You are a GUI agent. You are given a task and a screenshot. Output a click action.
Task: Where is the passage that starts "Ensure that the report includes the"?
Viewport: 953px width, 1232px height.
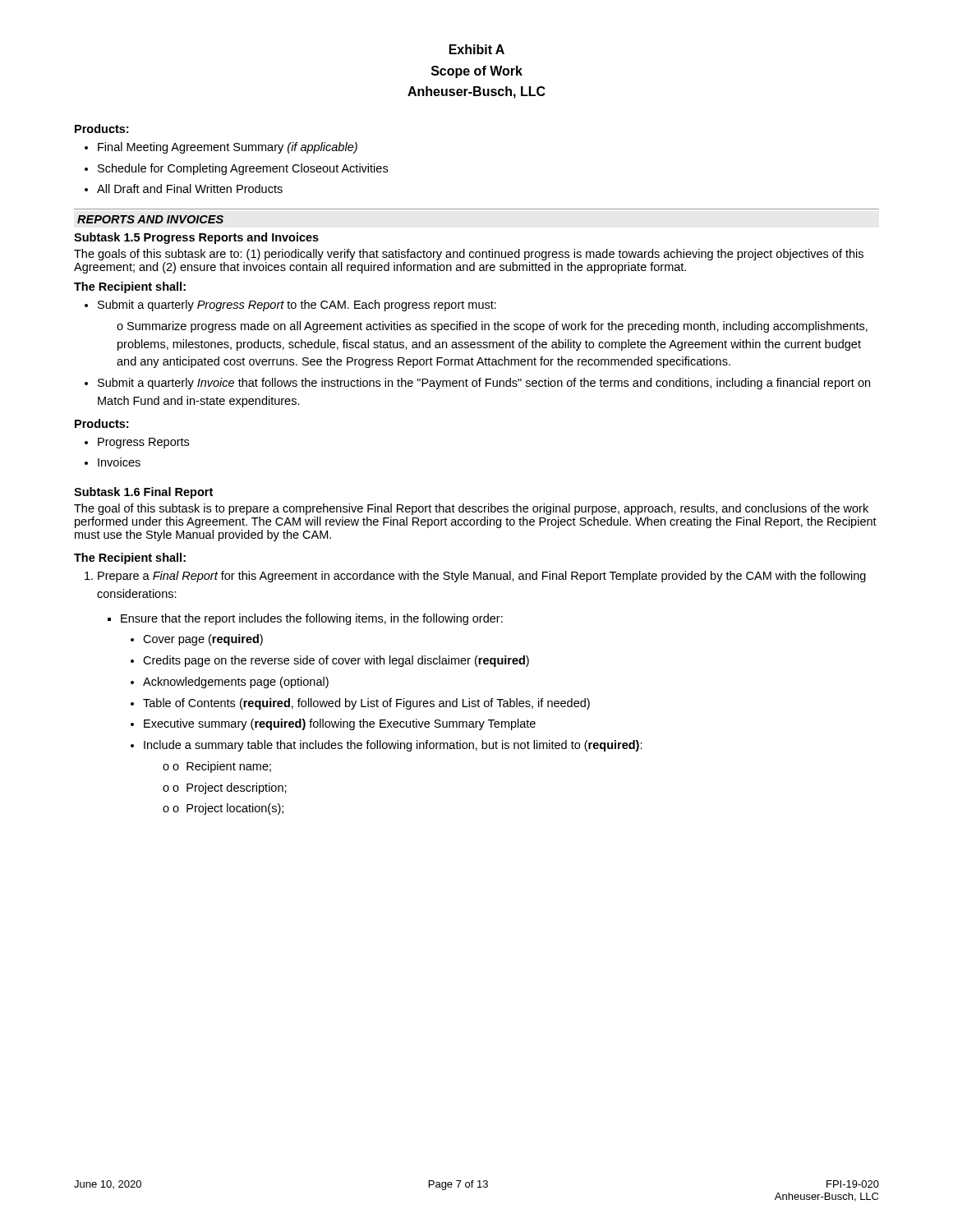[x=500, y=715]
